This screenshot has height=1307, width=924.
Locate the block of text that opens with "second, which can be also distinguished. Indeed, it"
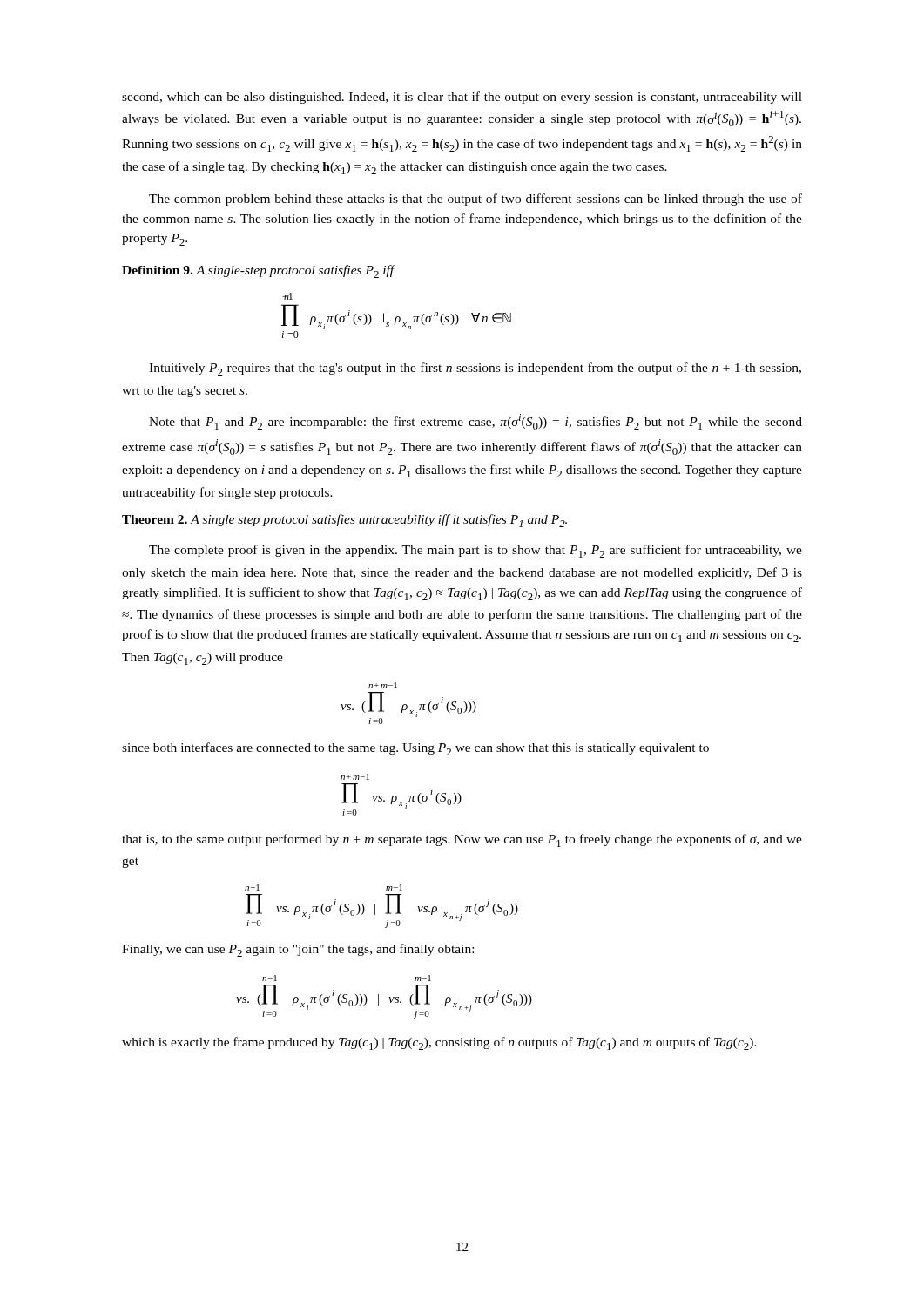(x=462, y=133)
